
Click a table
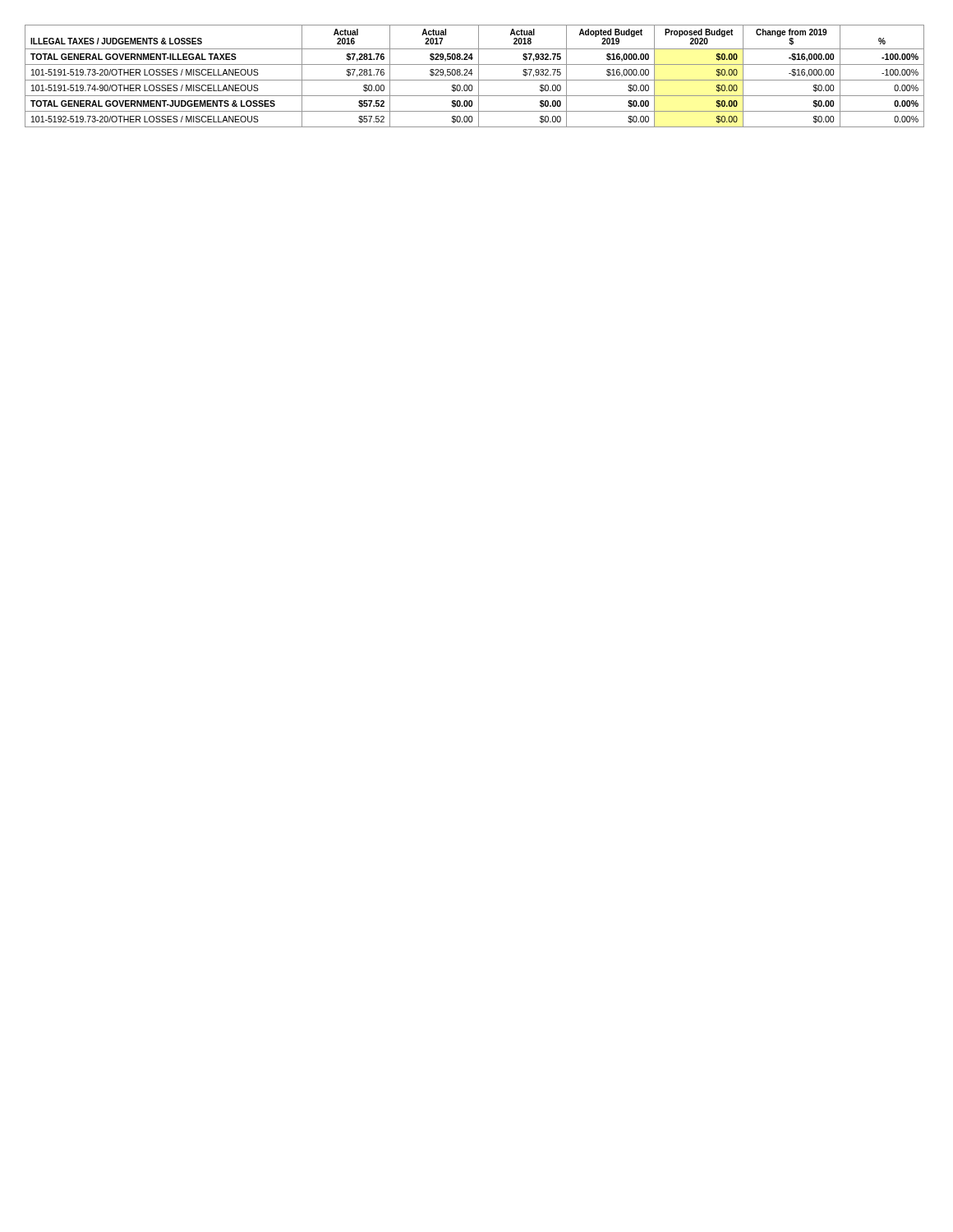[x=476, y=76]
